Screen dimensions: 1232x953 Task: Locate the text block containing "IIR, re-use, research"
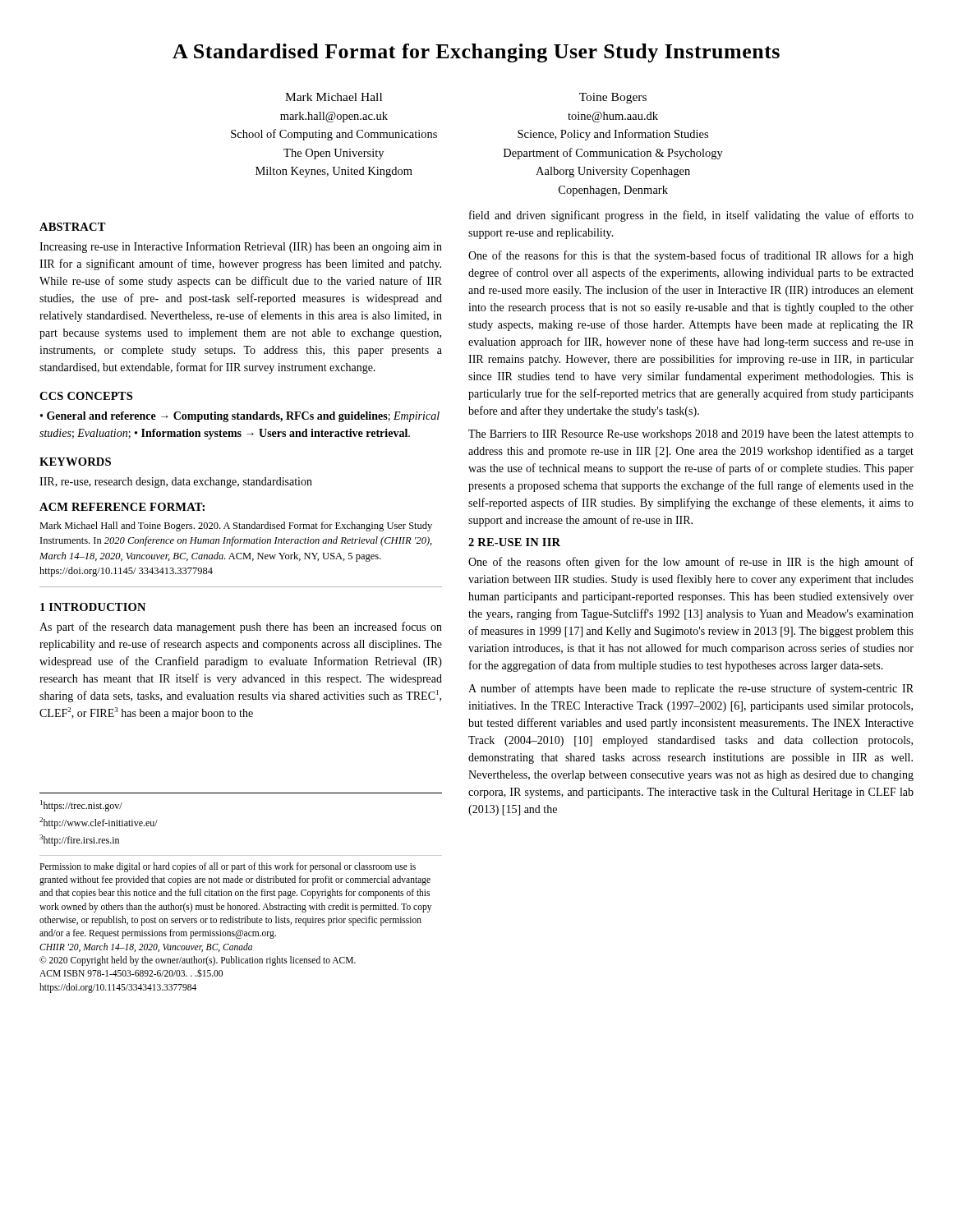click(176, 482)
